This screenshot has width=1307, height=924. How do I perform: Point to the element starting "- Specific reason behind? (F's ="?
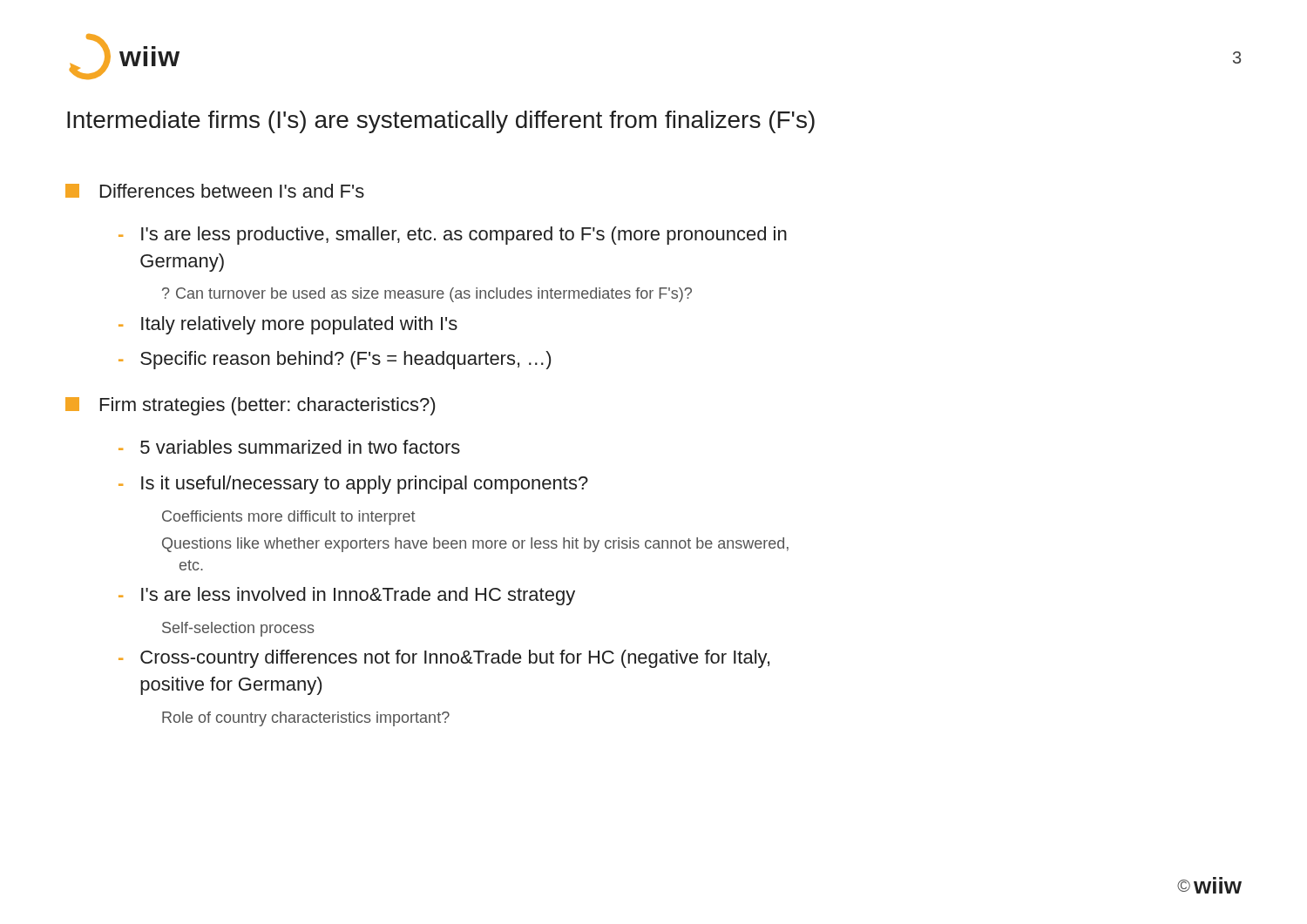click(335, 359)
